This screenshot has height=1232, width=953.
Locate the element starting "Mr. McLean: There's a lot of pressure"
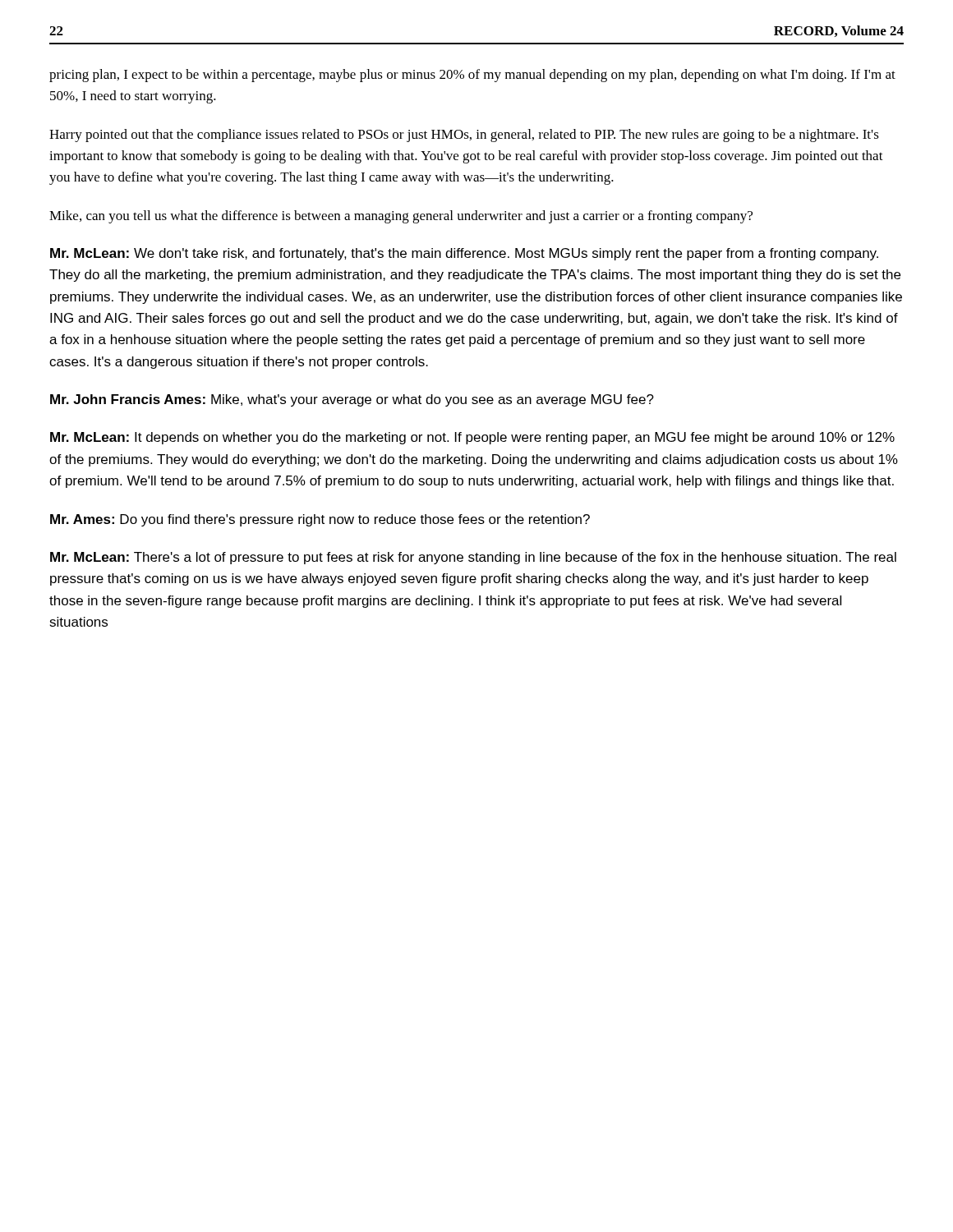(473, 590)
